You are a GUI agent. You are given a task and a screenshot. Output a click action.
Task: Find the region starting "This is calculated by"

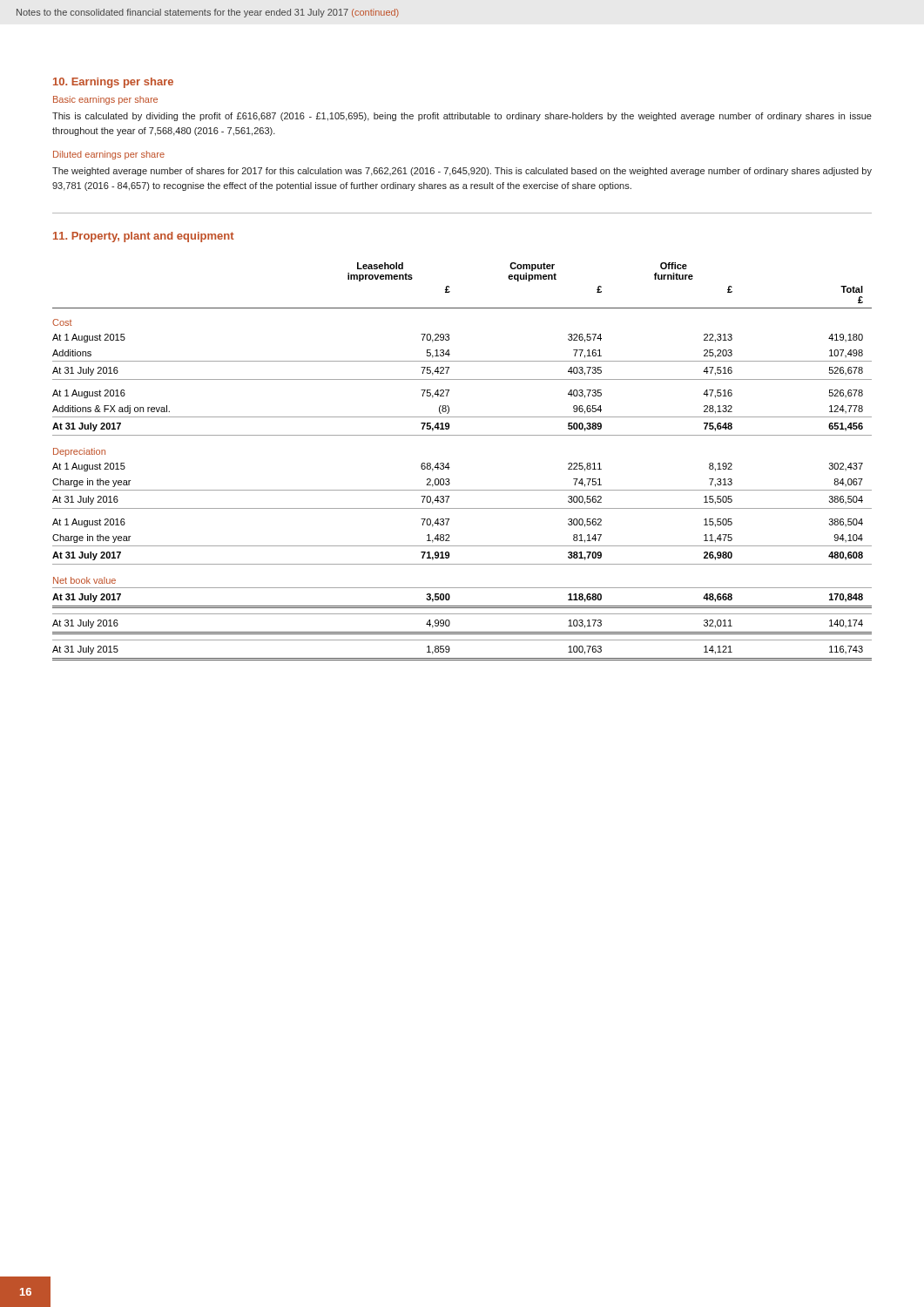pos(462,123)
